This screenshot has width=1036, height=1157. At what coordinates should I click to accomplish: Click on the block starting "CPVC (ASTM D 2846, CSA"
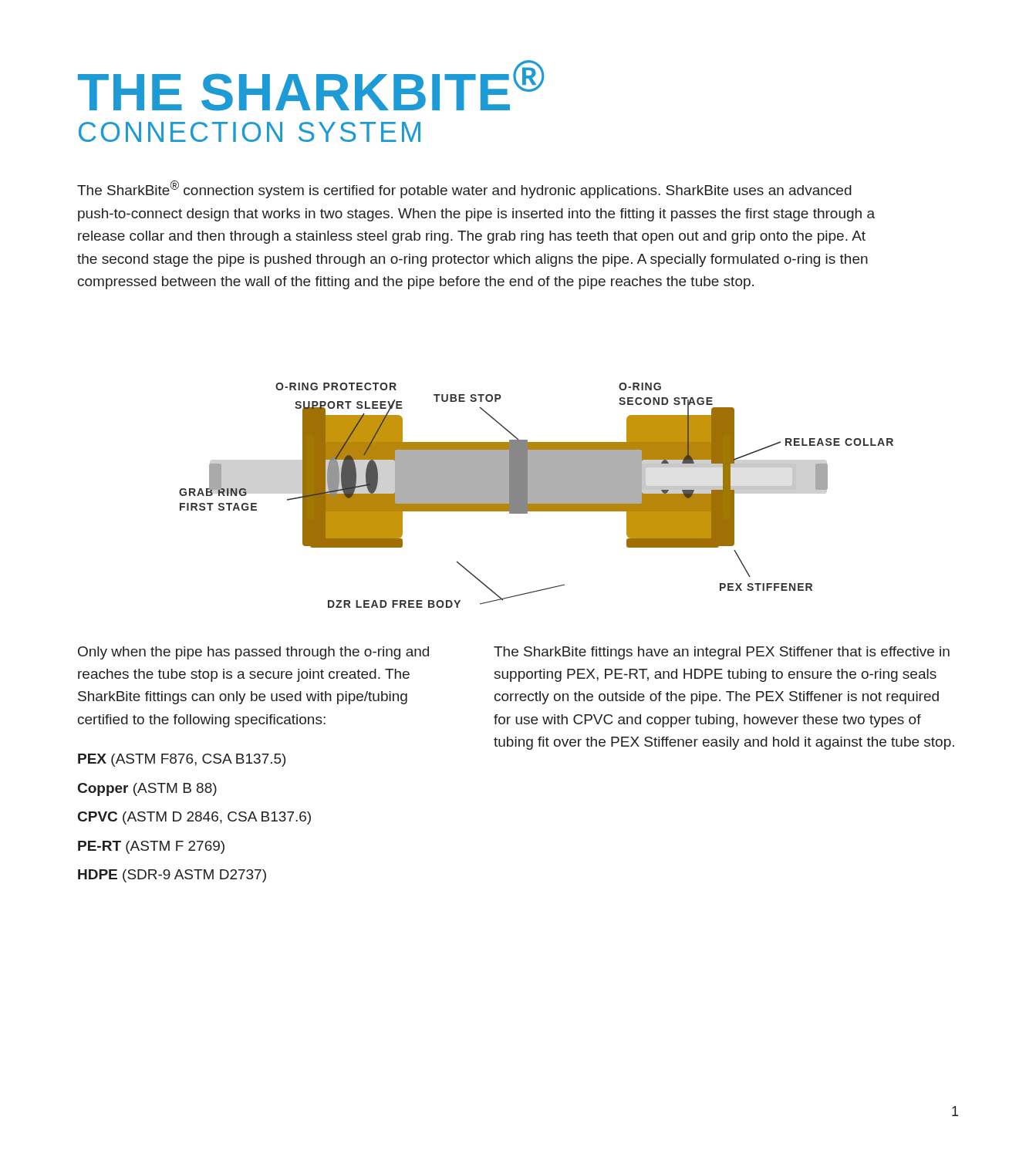click(194, 817)
